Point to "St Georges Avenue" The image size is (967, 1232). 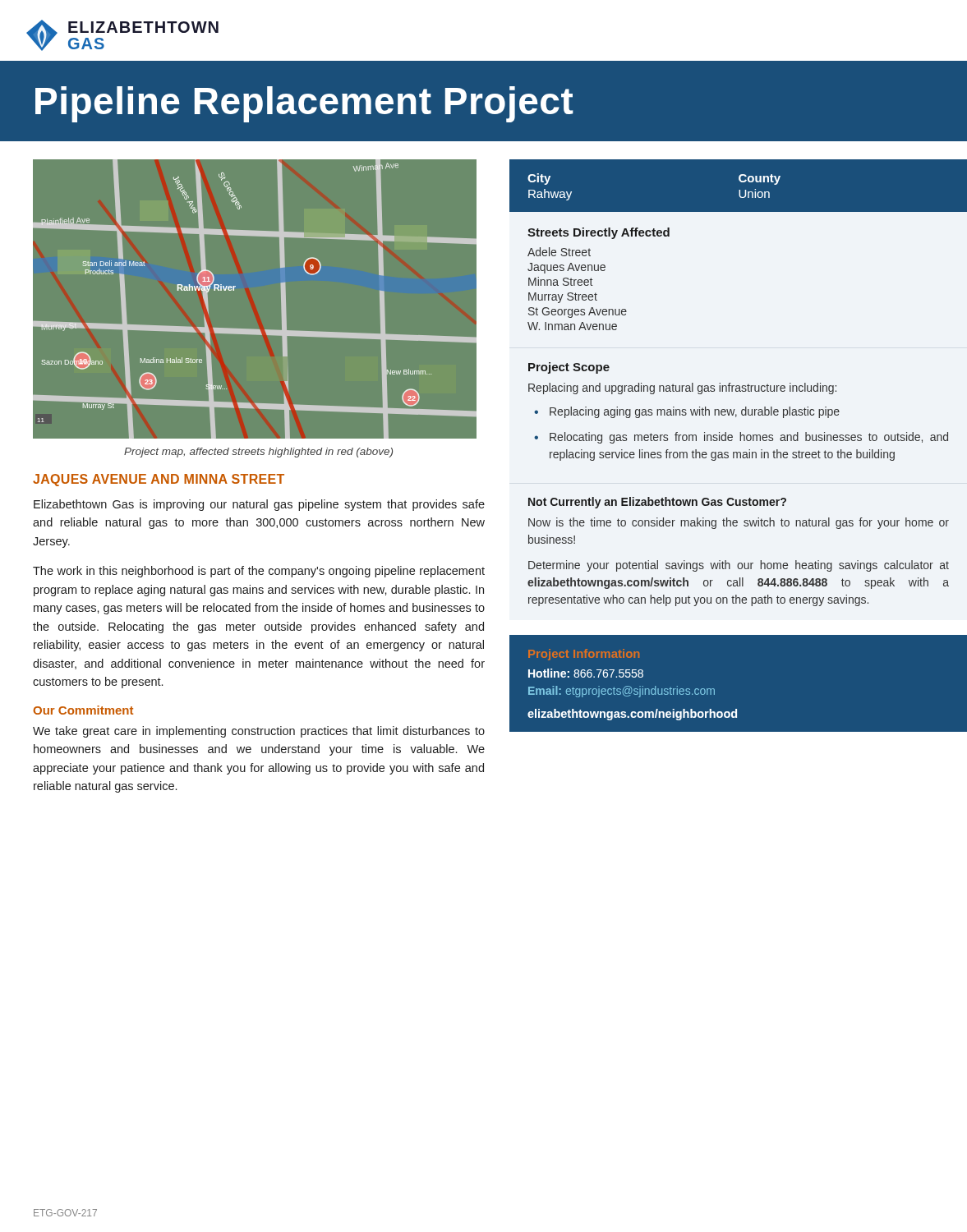577,311
